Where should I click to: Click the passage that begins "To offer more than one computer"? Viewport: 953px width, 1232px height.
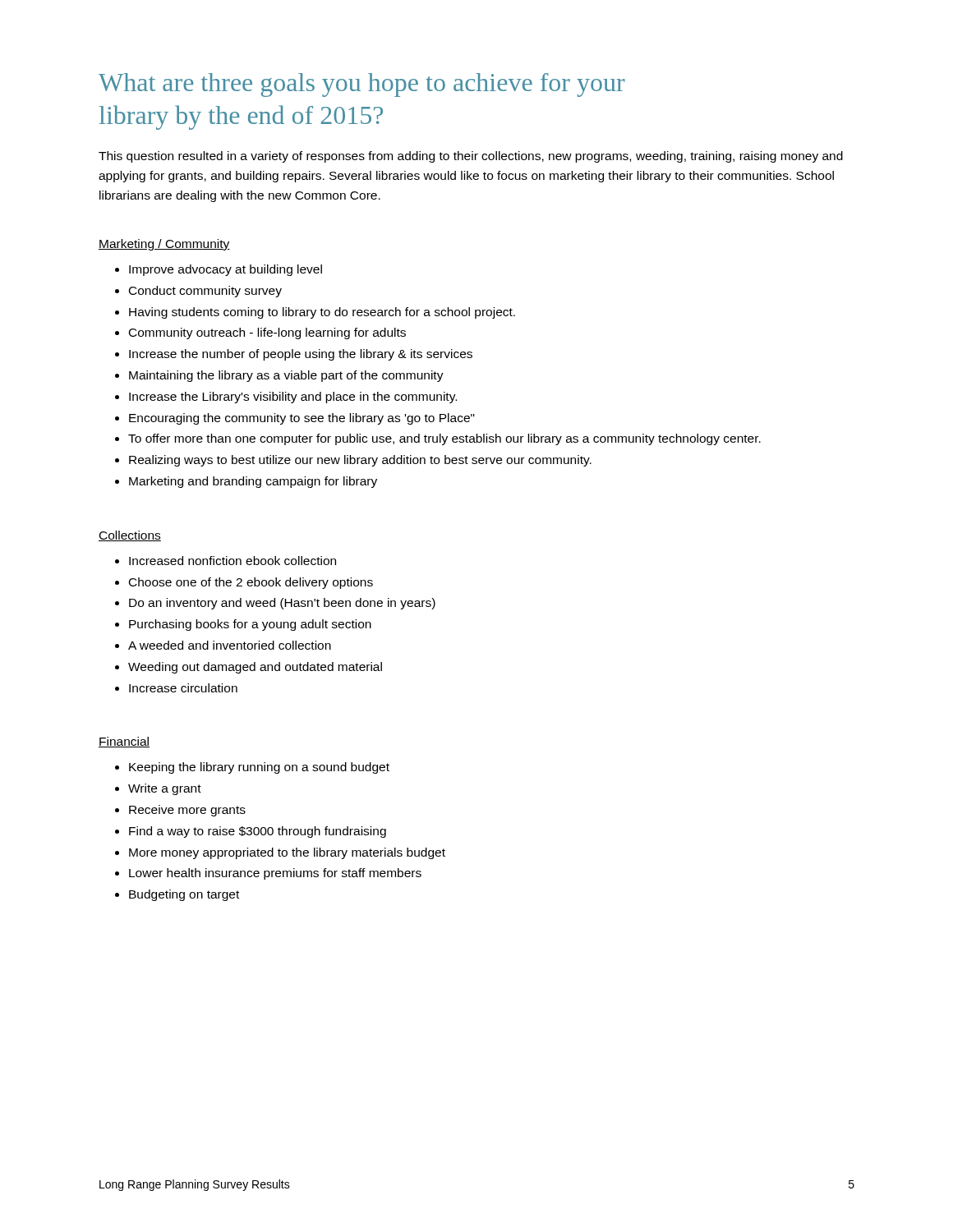coord(445,439)
